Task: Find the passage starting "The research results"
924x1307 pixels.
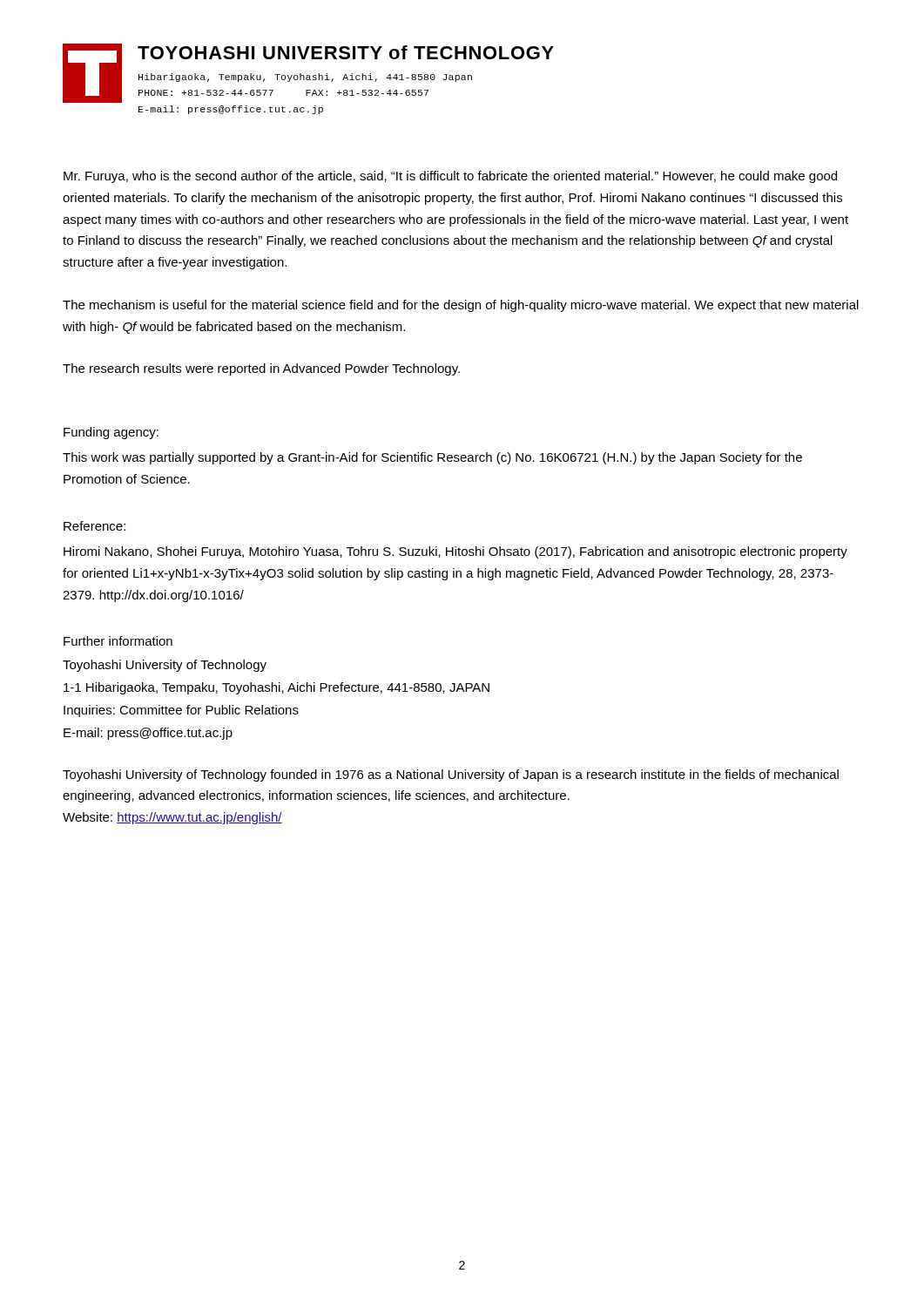Action: (x=262, y=368)
